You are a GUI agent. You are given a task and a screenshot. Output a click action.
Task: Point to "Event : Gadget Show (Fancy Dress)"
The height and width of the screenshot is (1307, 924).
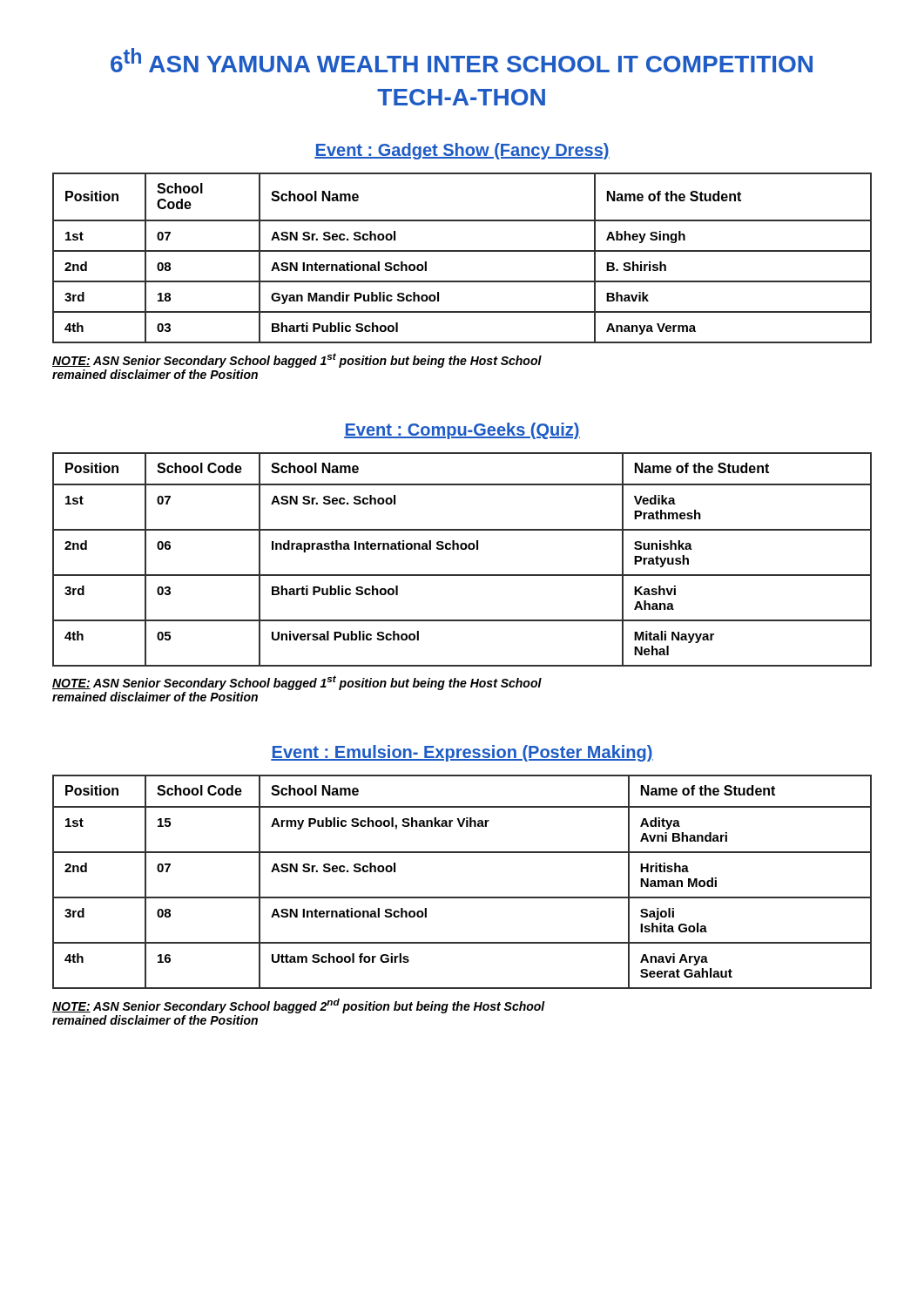pos(462,150)
